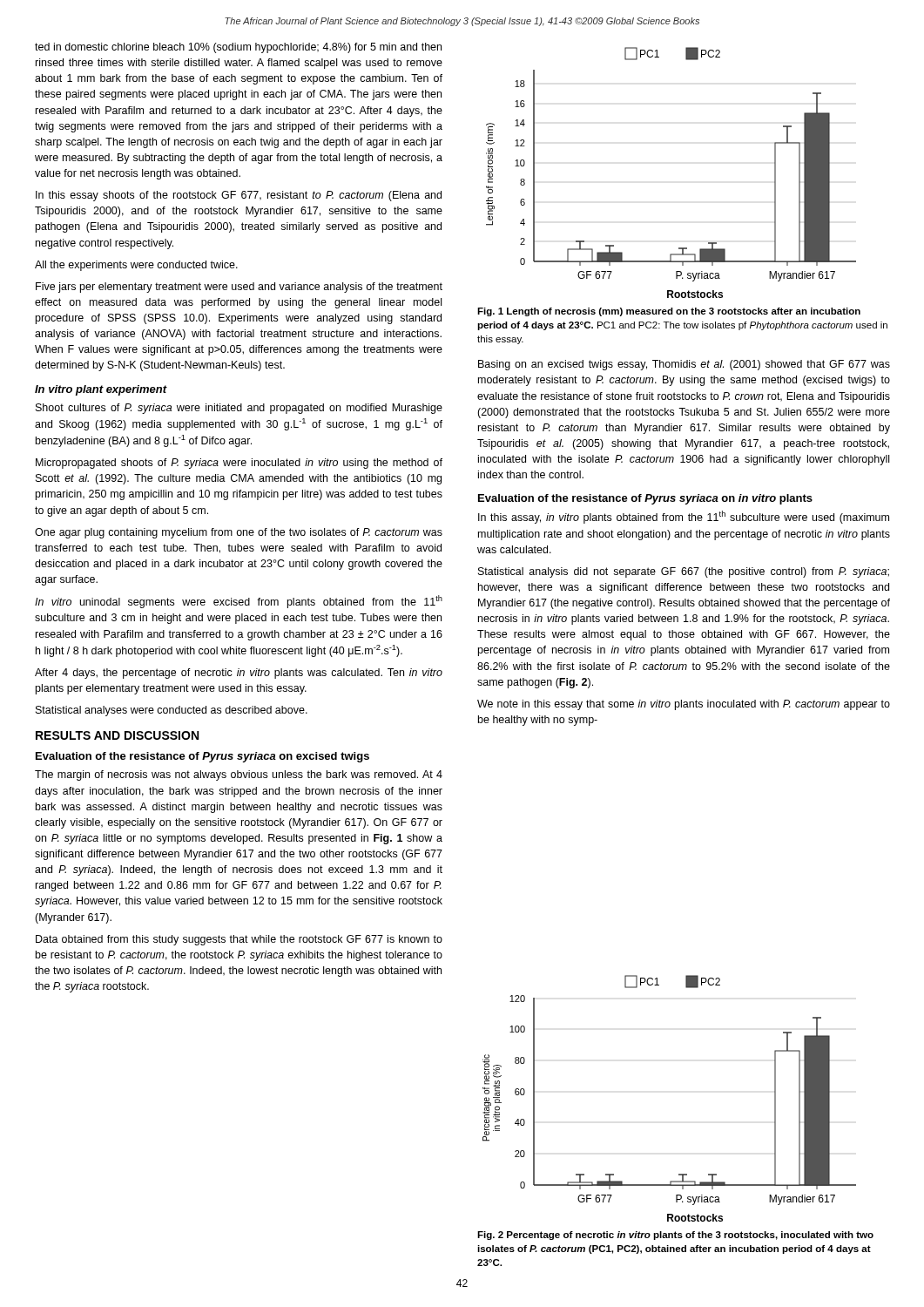Find the region starting "All the experiments were conducted twice."
This screenshot has height=1307, width=924.
click(136, 265)
